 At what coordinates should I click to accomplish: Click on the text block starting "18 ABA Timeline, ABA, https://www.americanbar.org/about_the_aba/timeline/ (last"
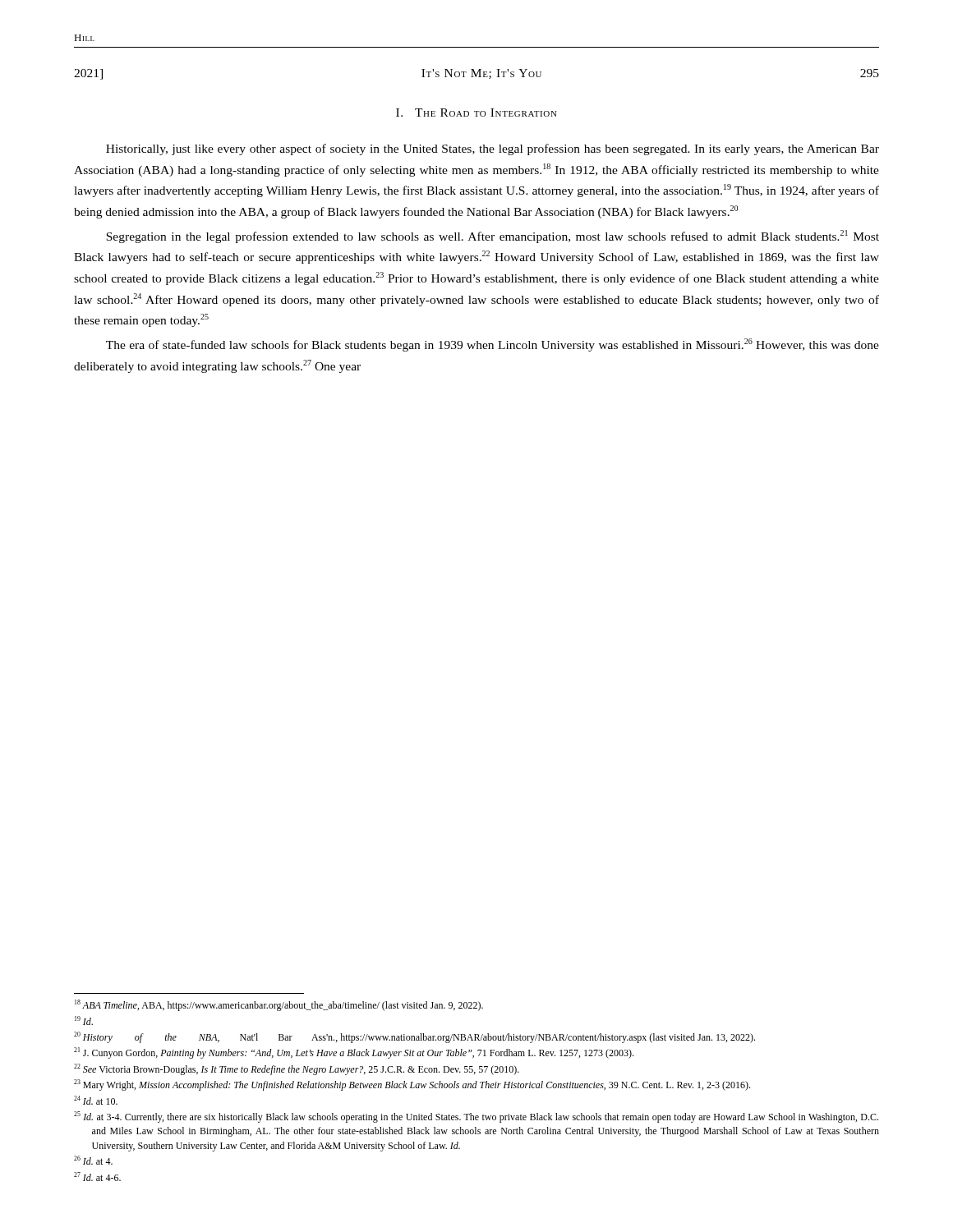279,1005
